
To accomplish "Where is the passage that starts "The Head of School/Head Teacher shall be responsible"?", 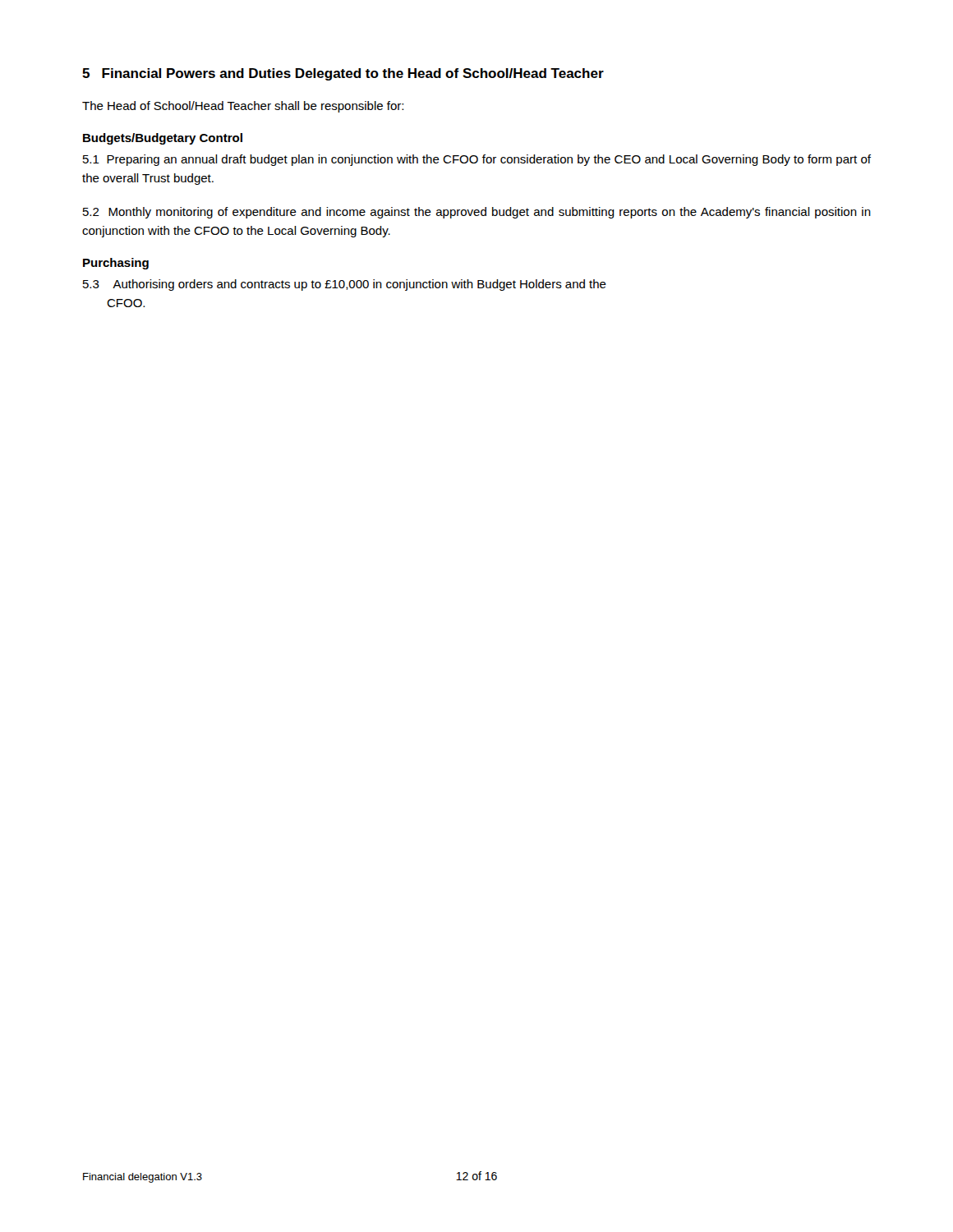I will [243, 106].
